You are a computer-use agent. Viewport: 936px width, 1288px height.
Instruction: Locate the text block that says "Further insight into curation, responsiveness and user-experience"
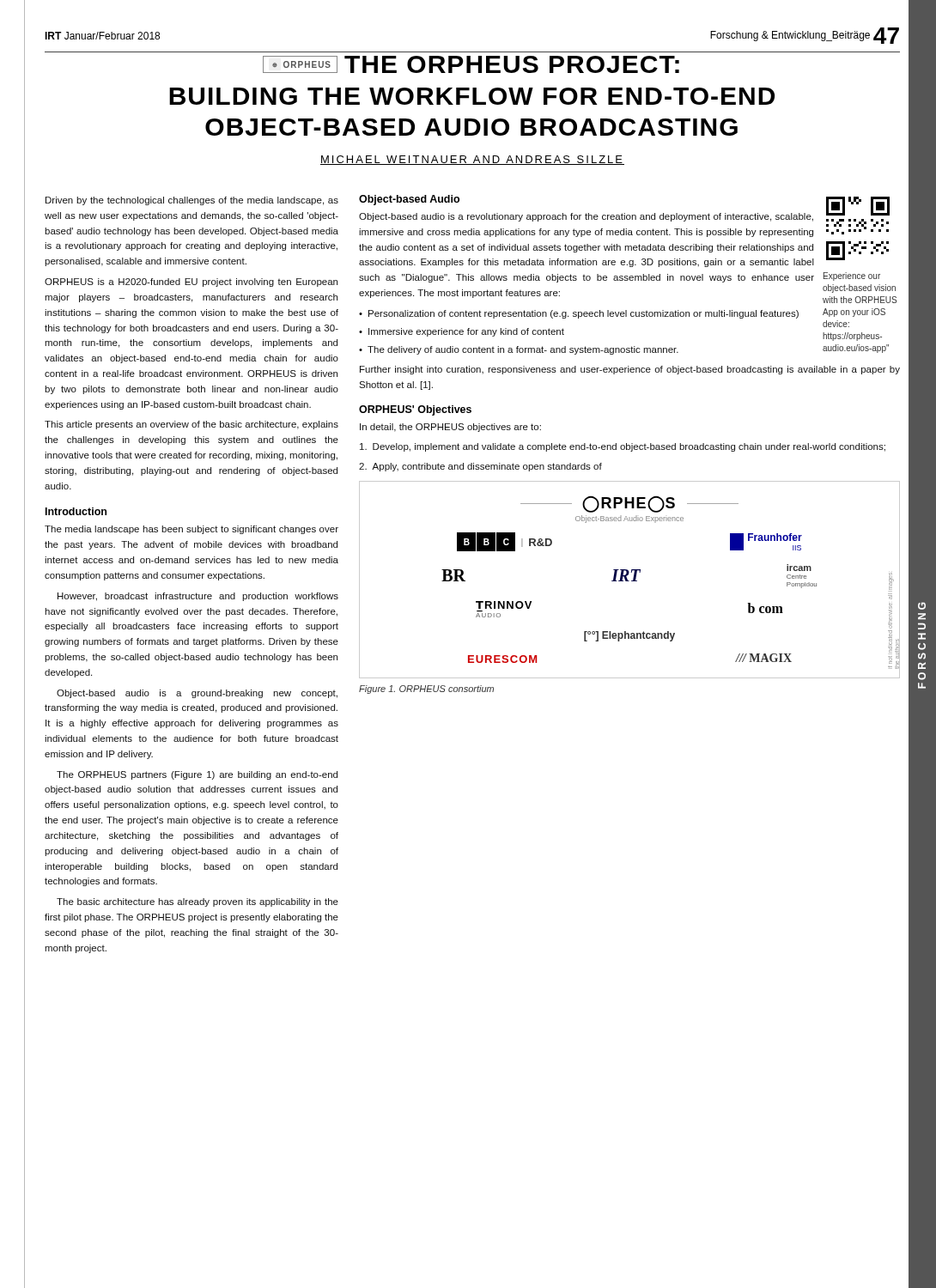click(x=629, y=378)
